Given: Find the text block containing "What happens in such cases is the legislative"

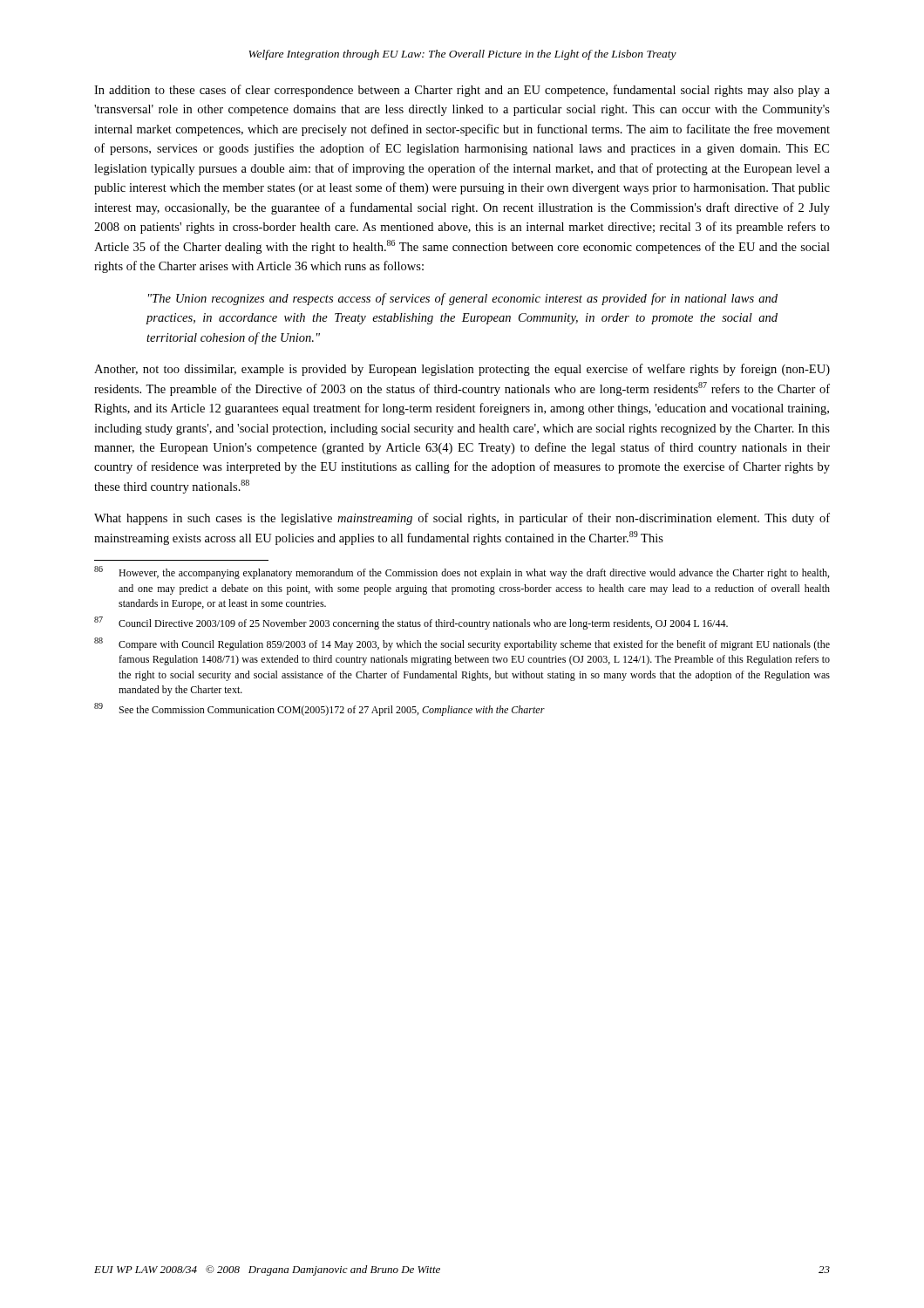Looking at the screenshot, I should tap(462, 528).
